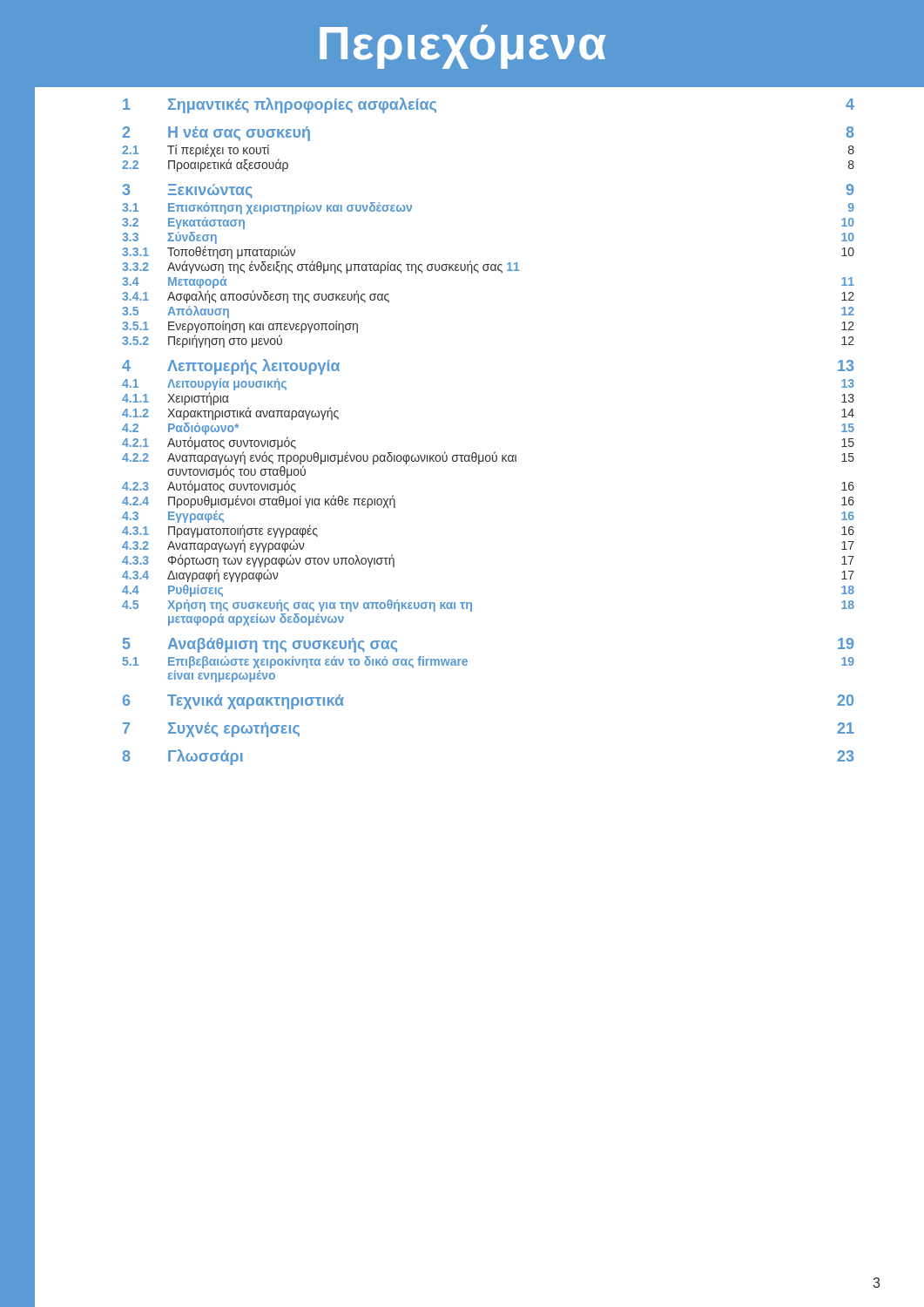Click on the passage starting "4.3.3 Φόρτωση των εγγραφών στον υπολογιστή"
The height and width of the screenshot is (1307, 924).
(x=135, y=561)
